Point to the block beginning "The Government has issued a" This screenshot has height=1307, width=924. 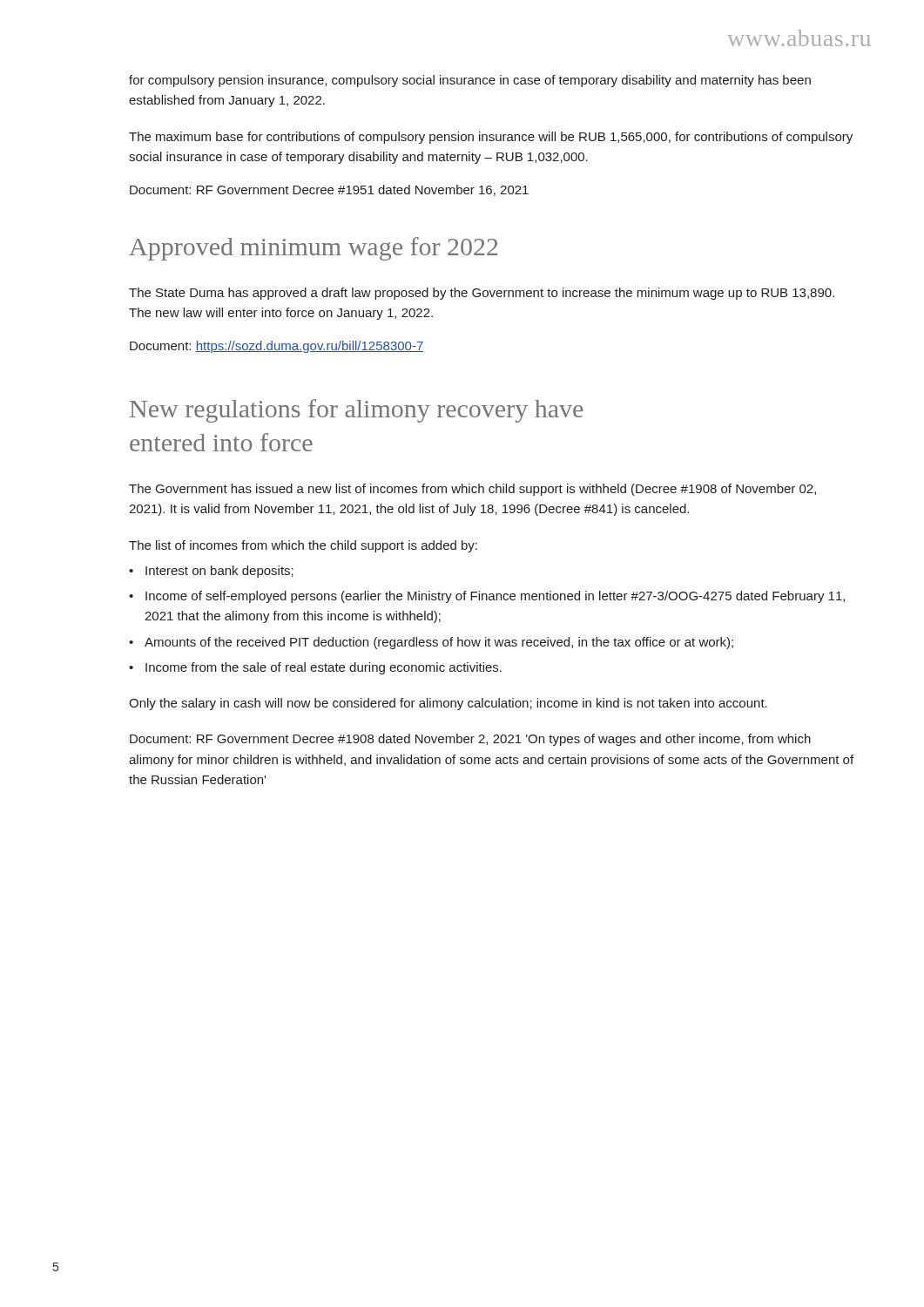point(473,498)
